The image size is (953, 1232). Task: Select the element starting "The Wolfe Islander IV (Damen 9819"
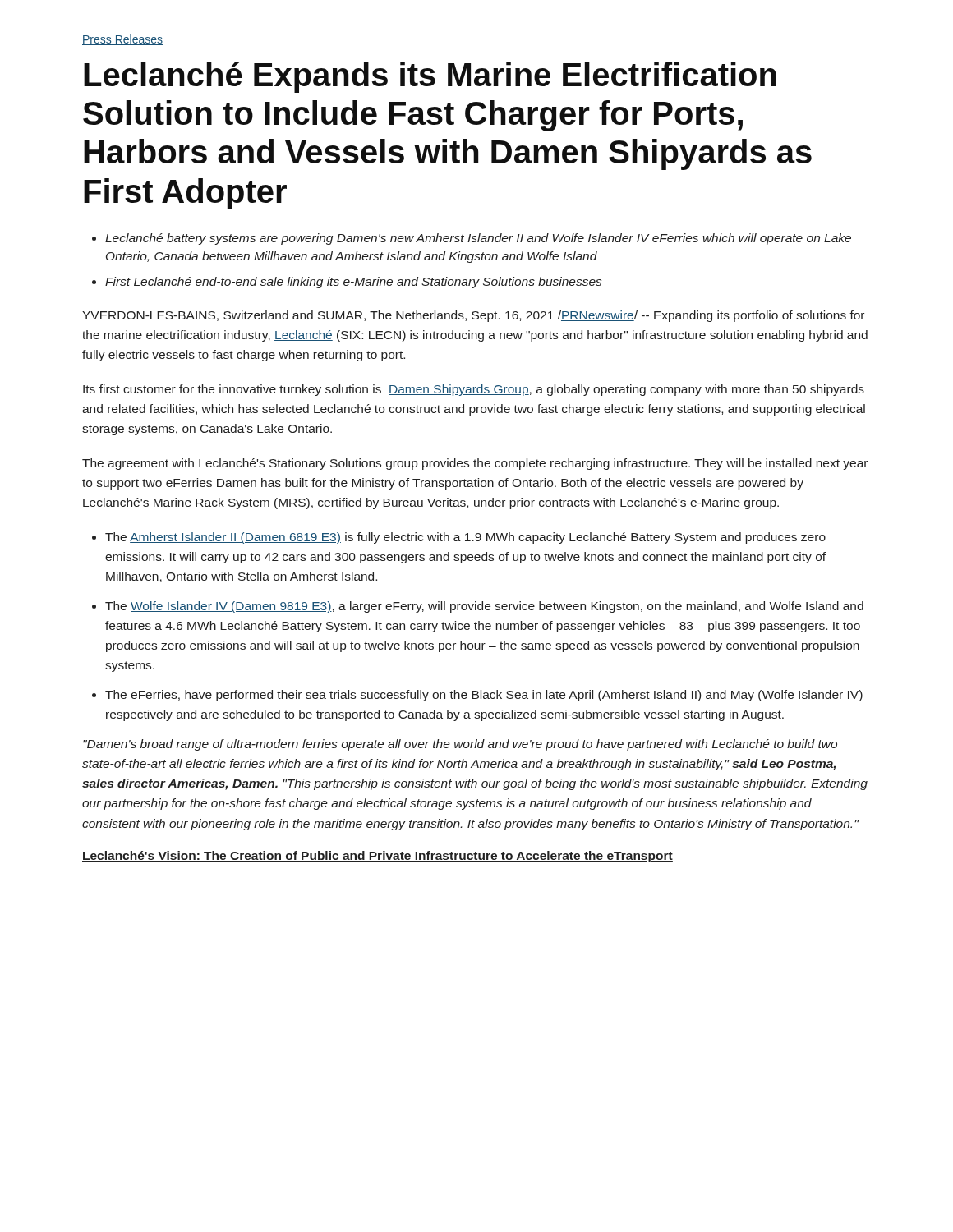click(485, 636)
